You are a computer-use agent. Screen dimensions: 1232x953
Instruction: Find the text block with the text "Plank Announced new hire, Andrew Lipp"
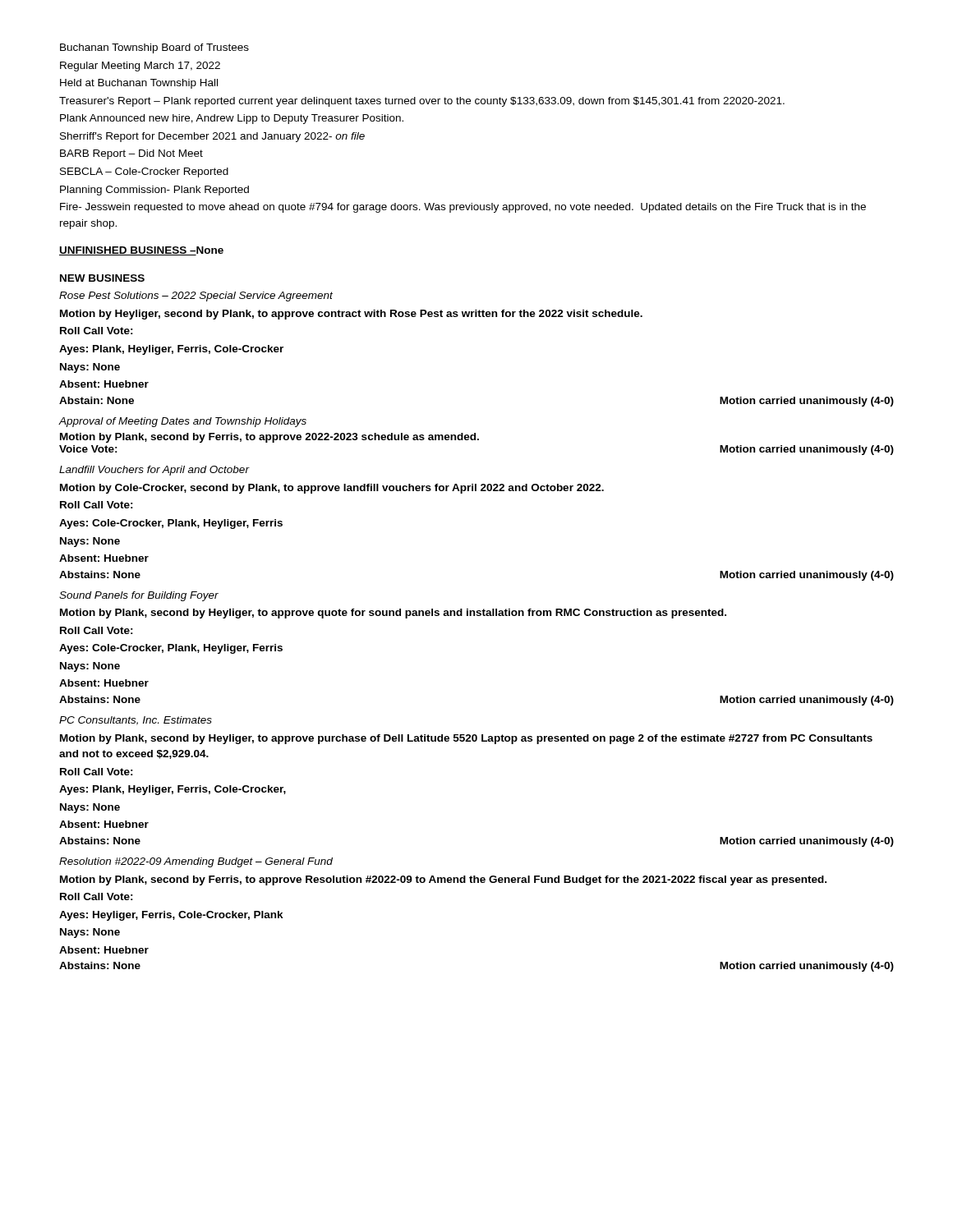pyautogui.click(x=232, y=119)
